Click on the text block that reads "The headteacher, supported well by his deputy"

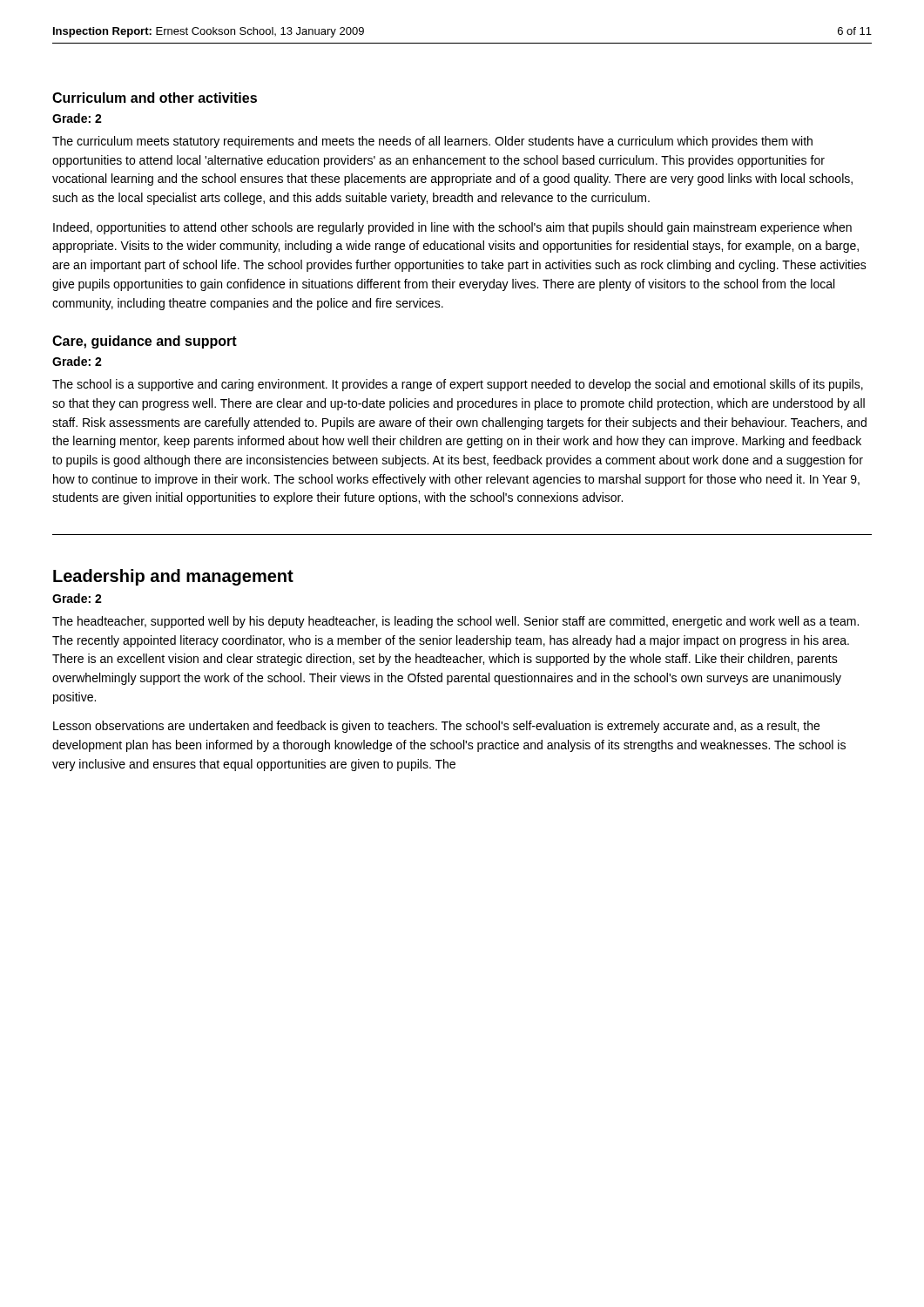coord(456,659)
